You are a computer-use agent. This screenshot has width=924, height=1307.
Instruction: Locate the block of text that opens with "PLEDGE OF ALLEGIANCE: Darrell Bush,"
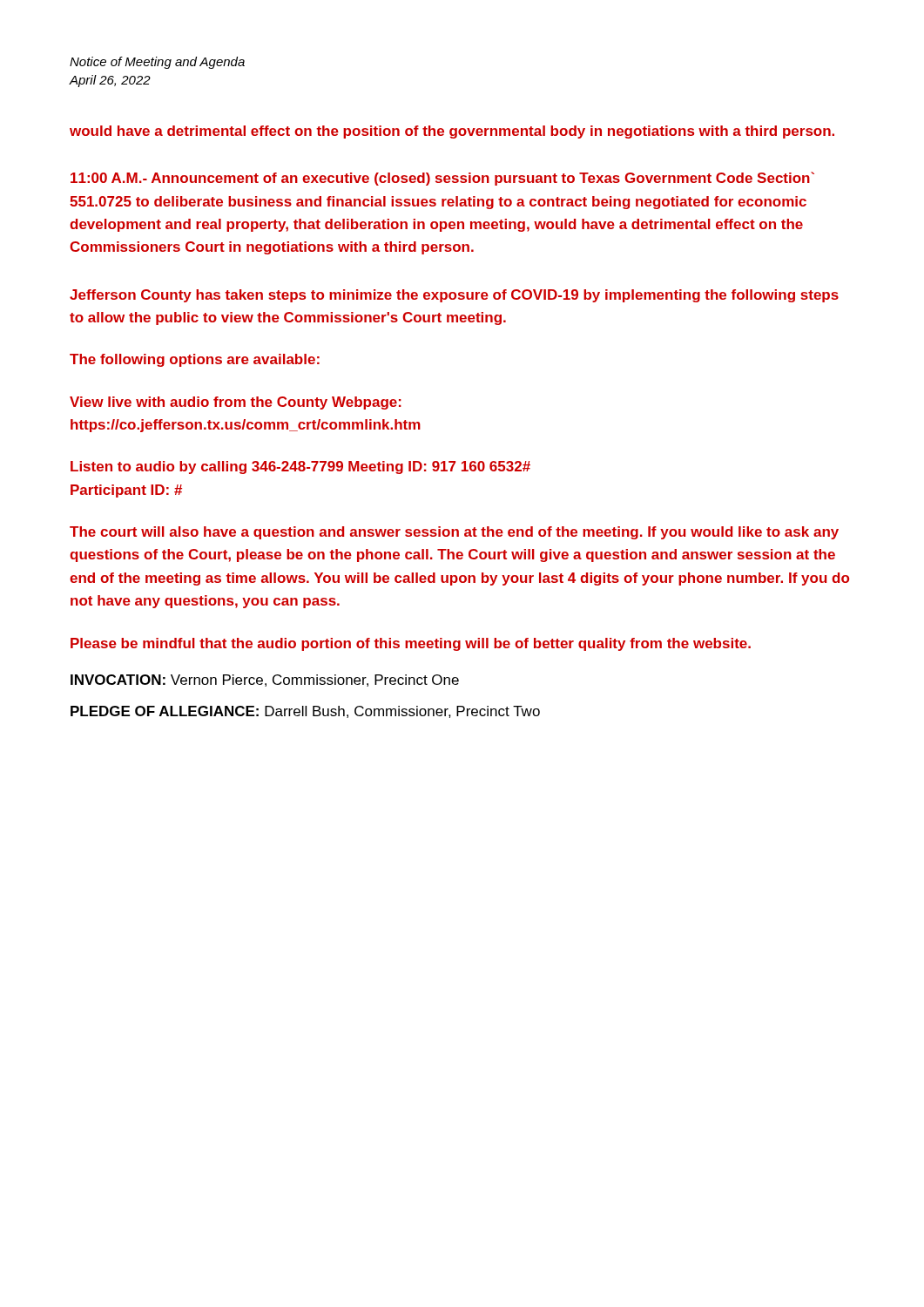coord(462,712)
